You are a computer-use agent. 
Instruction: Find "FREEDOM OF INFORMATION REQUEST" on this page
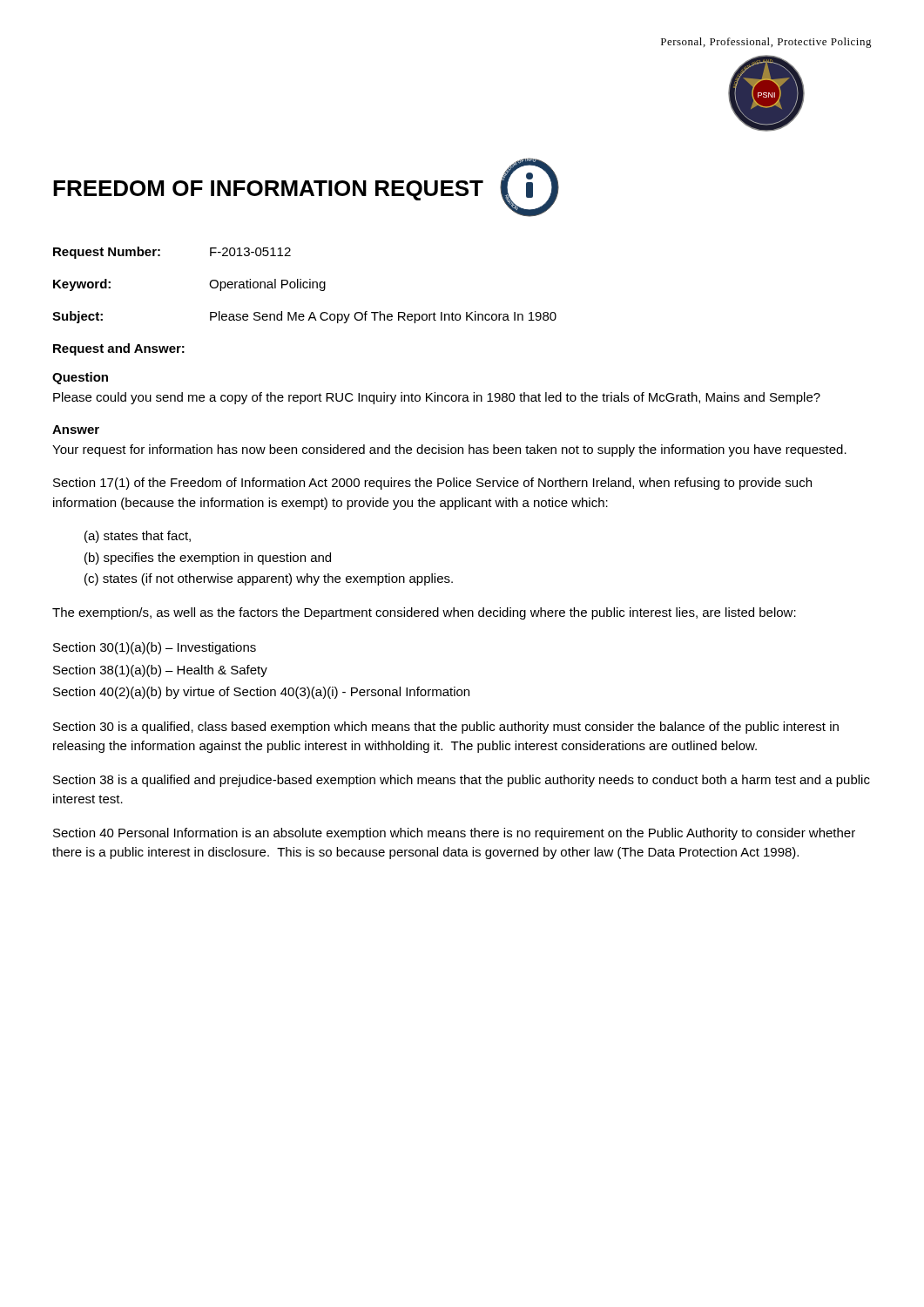[268, 188]
